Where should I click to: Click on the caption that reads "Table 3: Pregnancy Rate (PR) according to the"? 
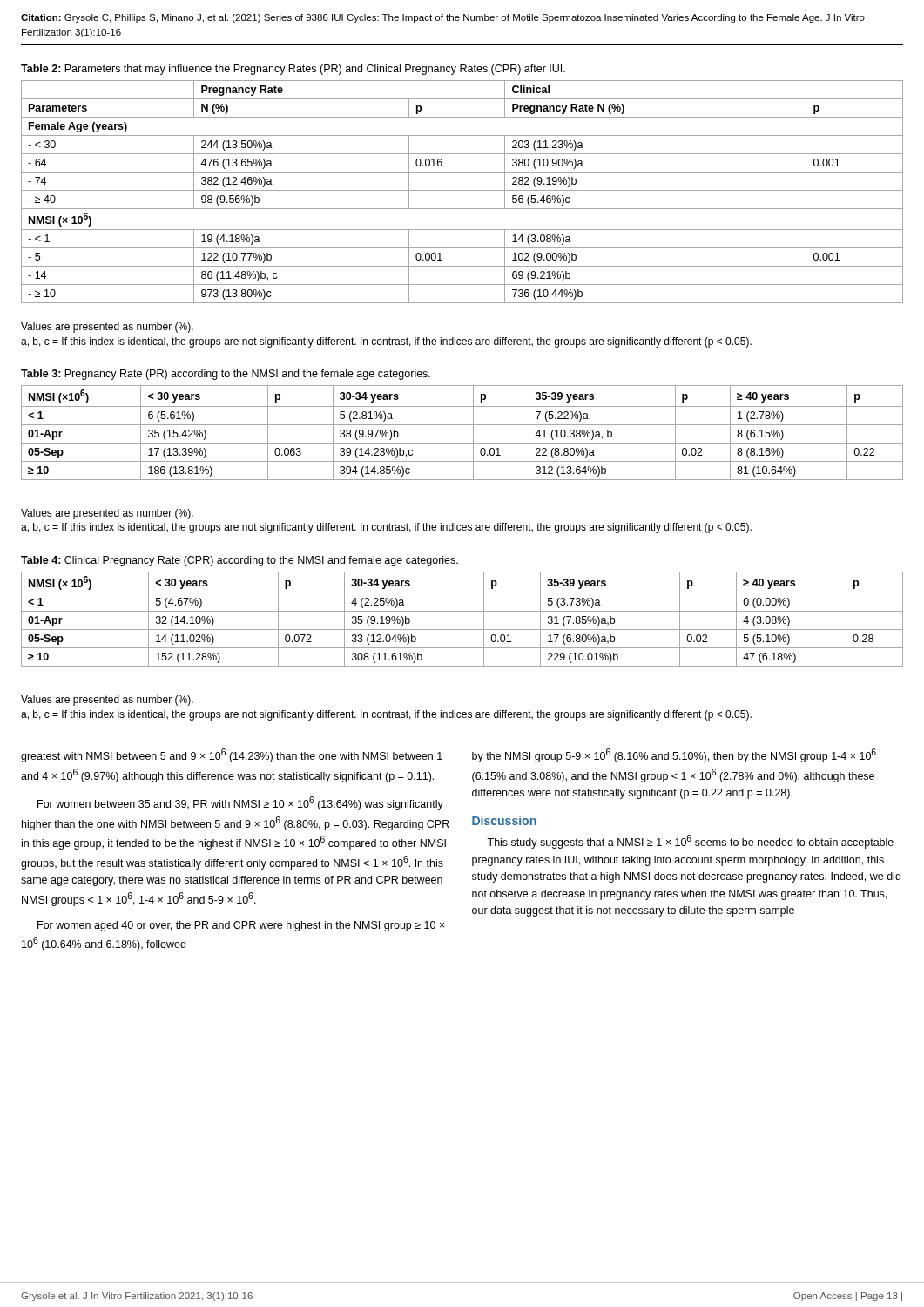click(x=226, y=374)
